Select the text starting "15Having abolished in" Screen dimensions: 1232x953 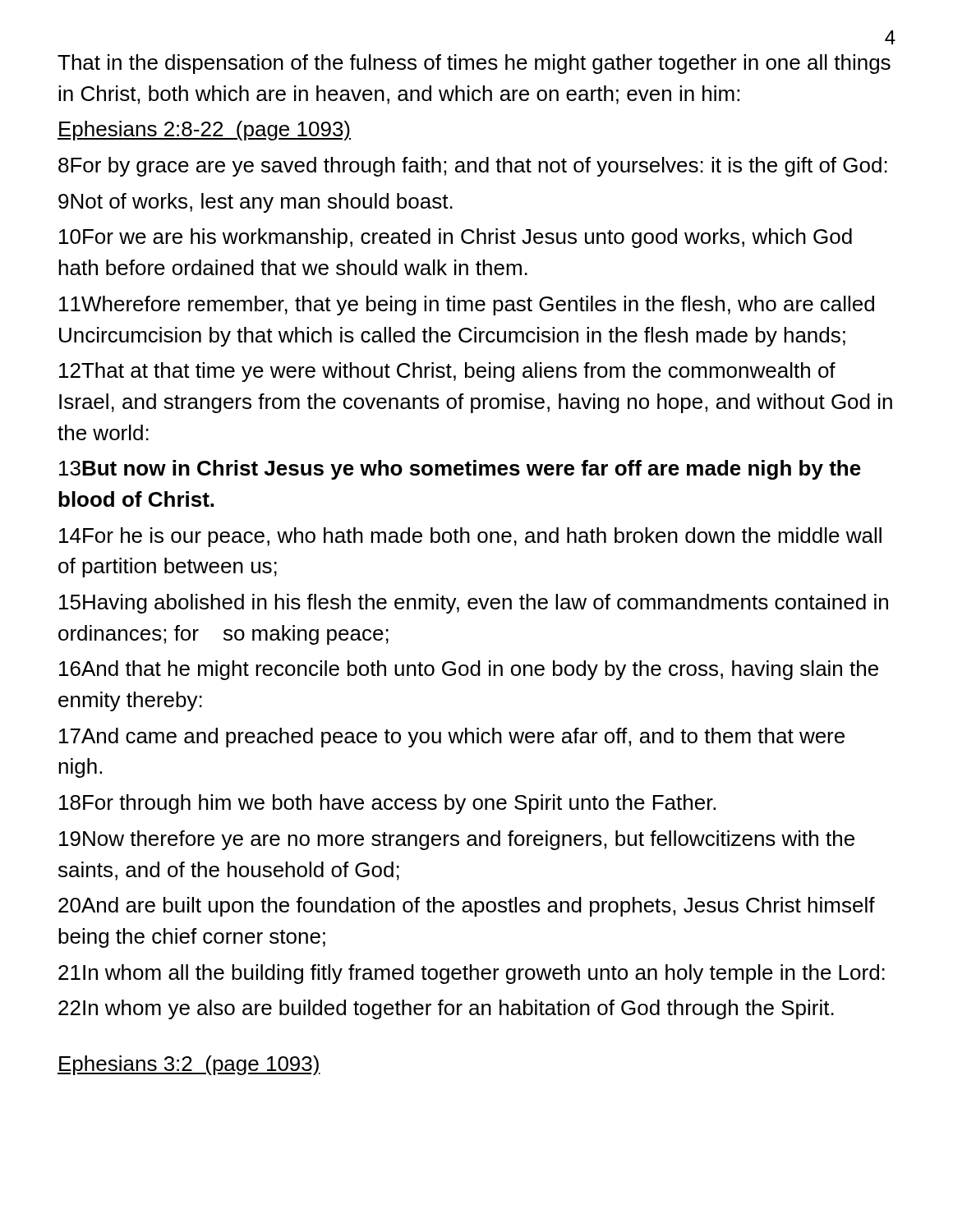pos(473,618)
